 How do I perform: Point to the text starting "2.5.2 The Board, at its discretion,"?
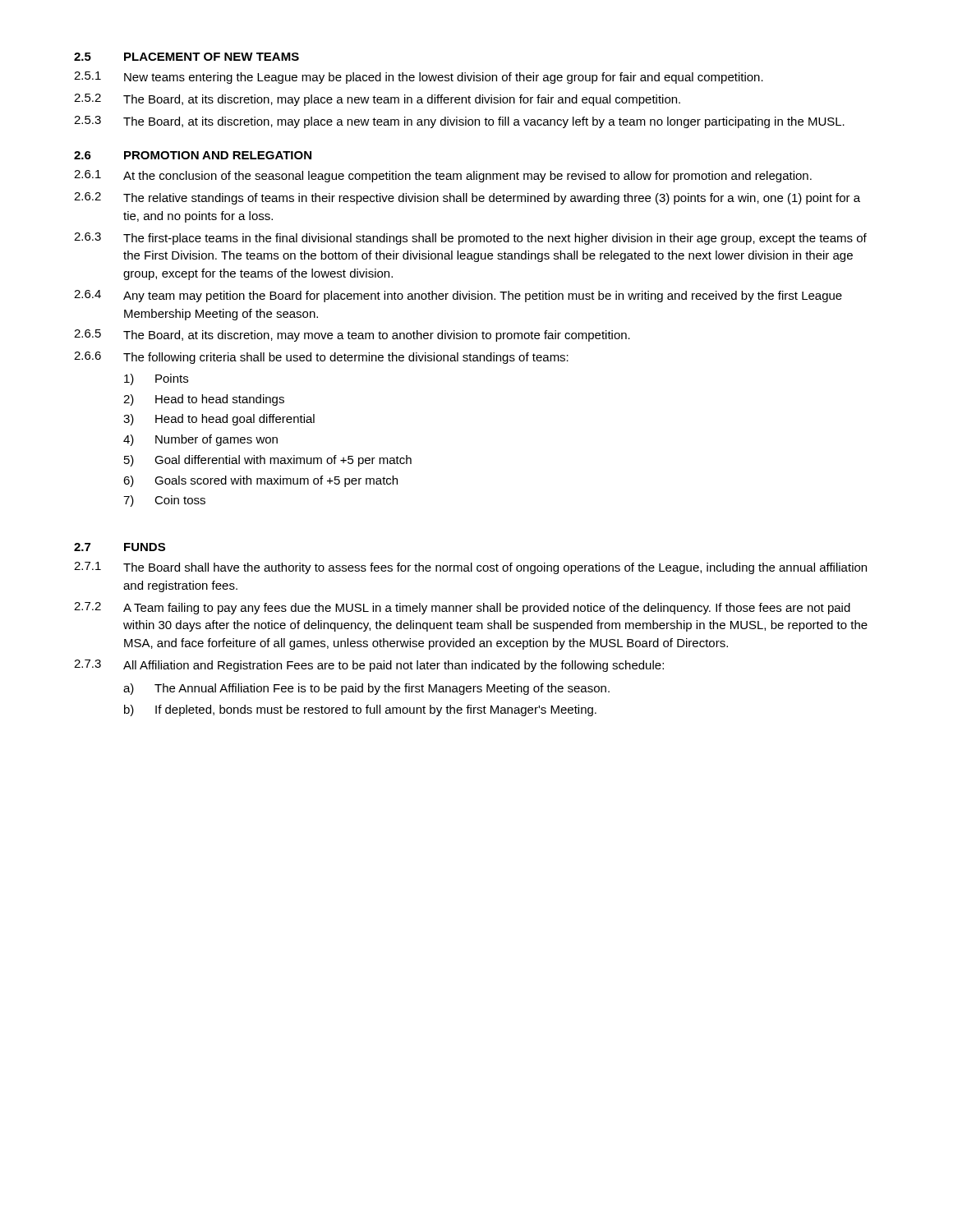(x=476, y=99)
